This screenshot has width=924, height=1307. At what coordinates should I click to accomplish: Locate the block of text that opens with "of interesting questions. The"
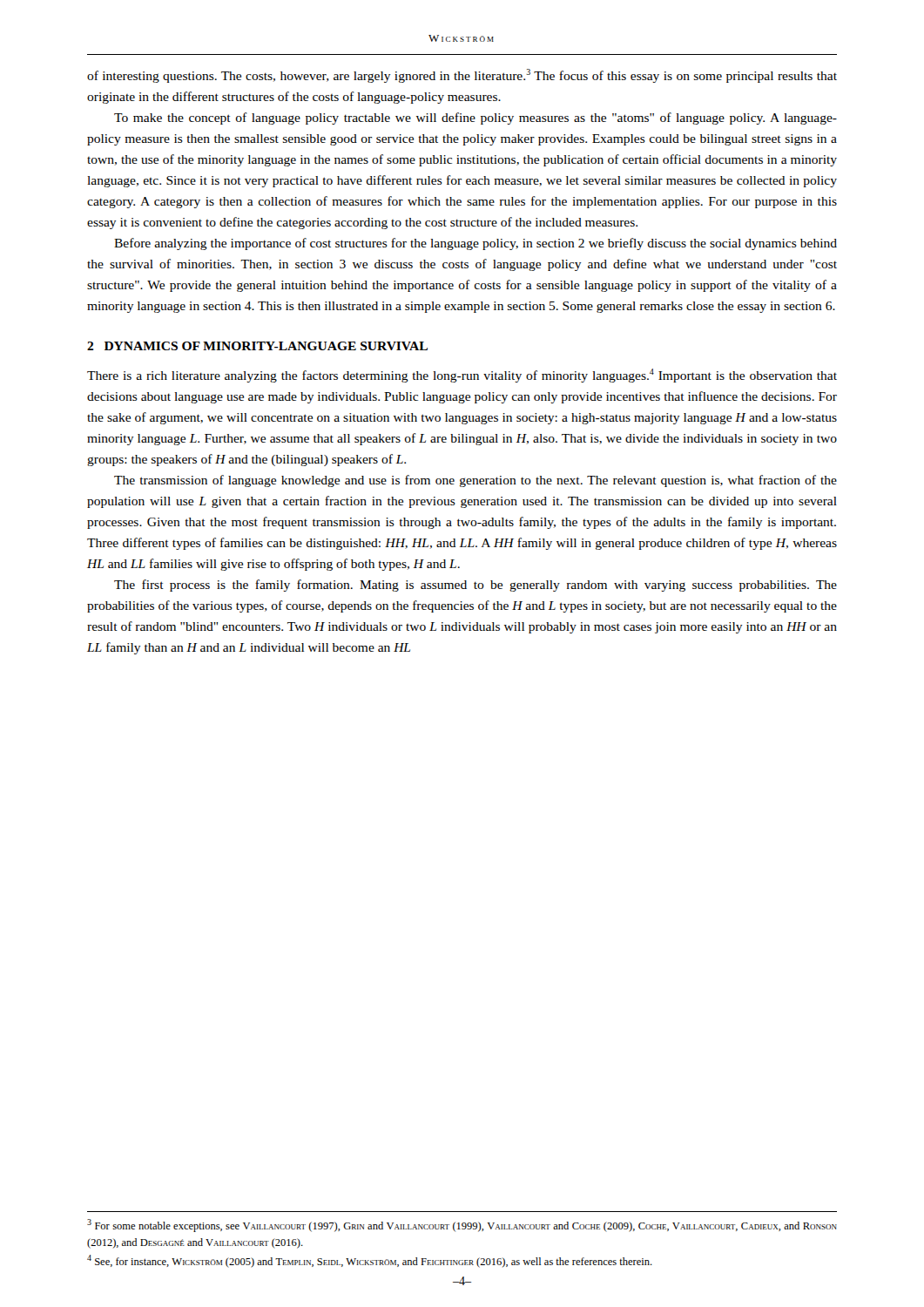(x=462, y=191)
